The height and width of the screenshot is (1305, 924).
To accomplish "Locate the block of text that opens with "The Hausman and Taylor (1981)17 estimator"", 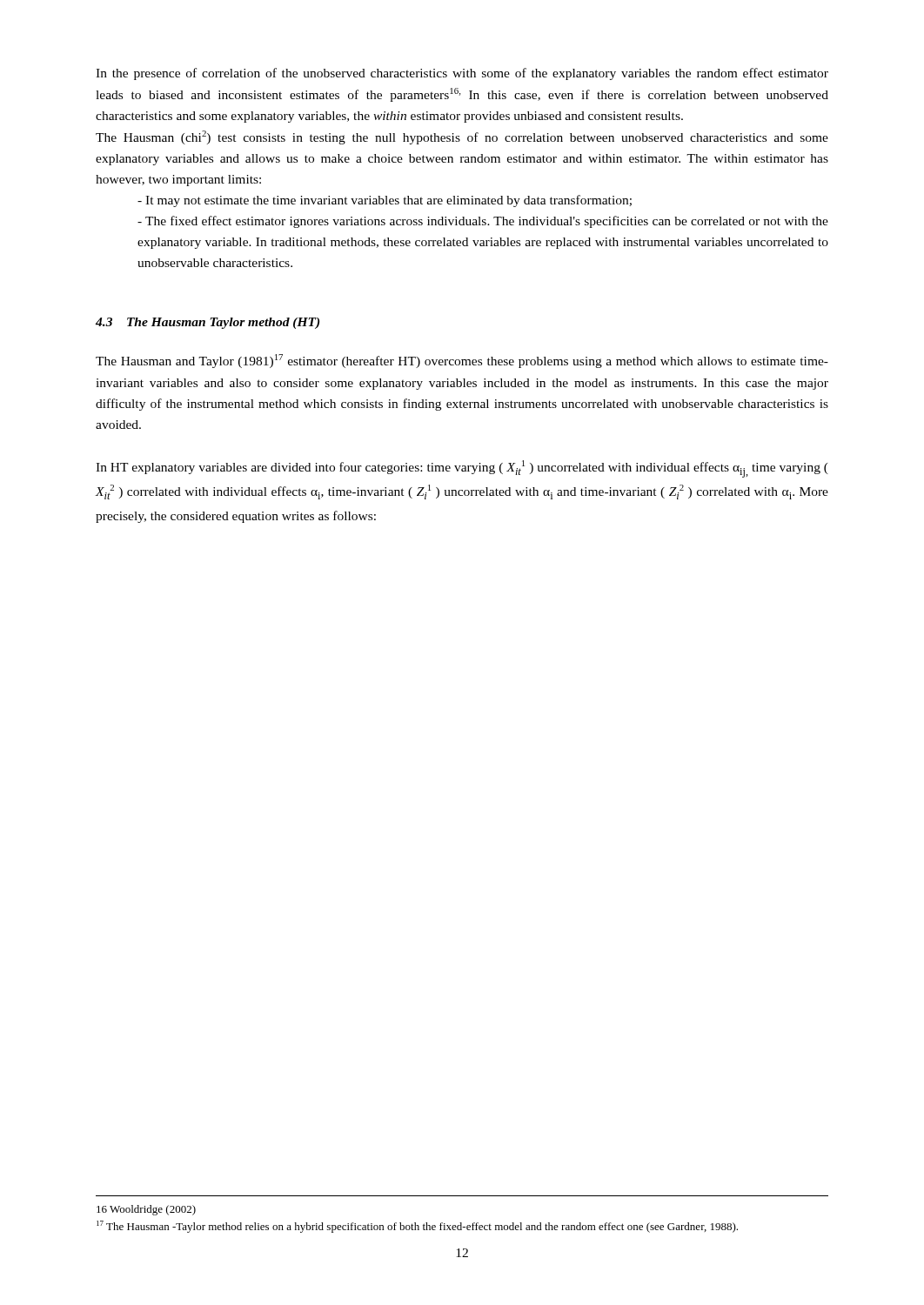I will pos(462,392).
